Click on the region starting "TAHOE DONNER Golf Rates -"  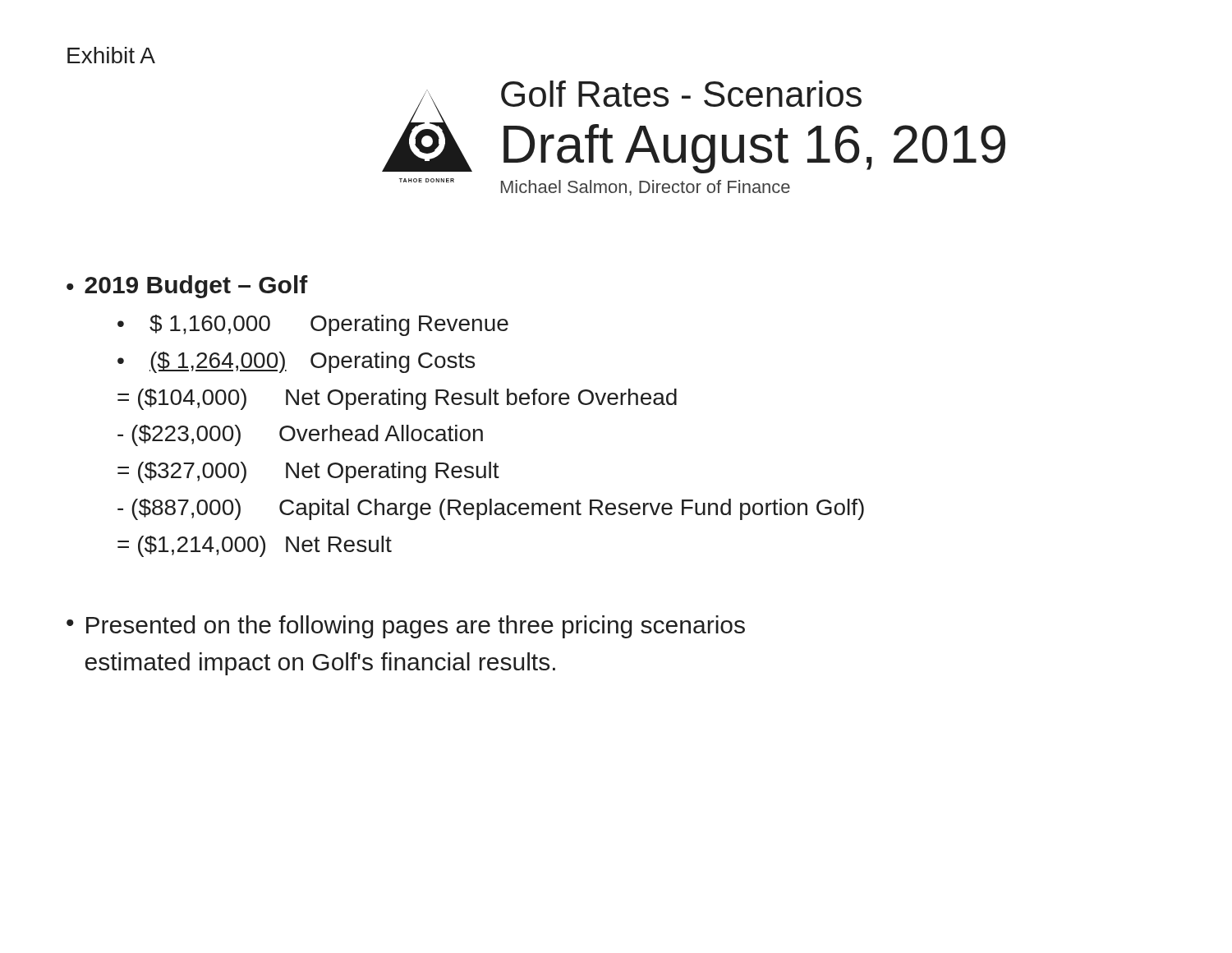[x=693, y=136]
